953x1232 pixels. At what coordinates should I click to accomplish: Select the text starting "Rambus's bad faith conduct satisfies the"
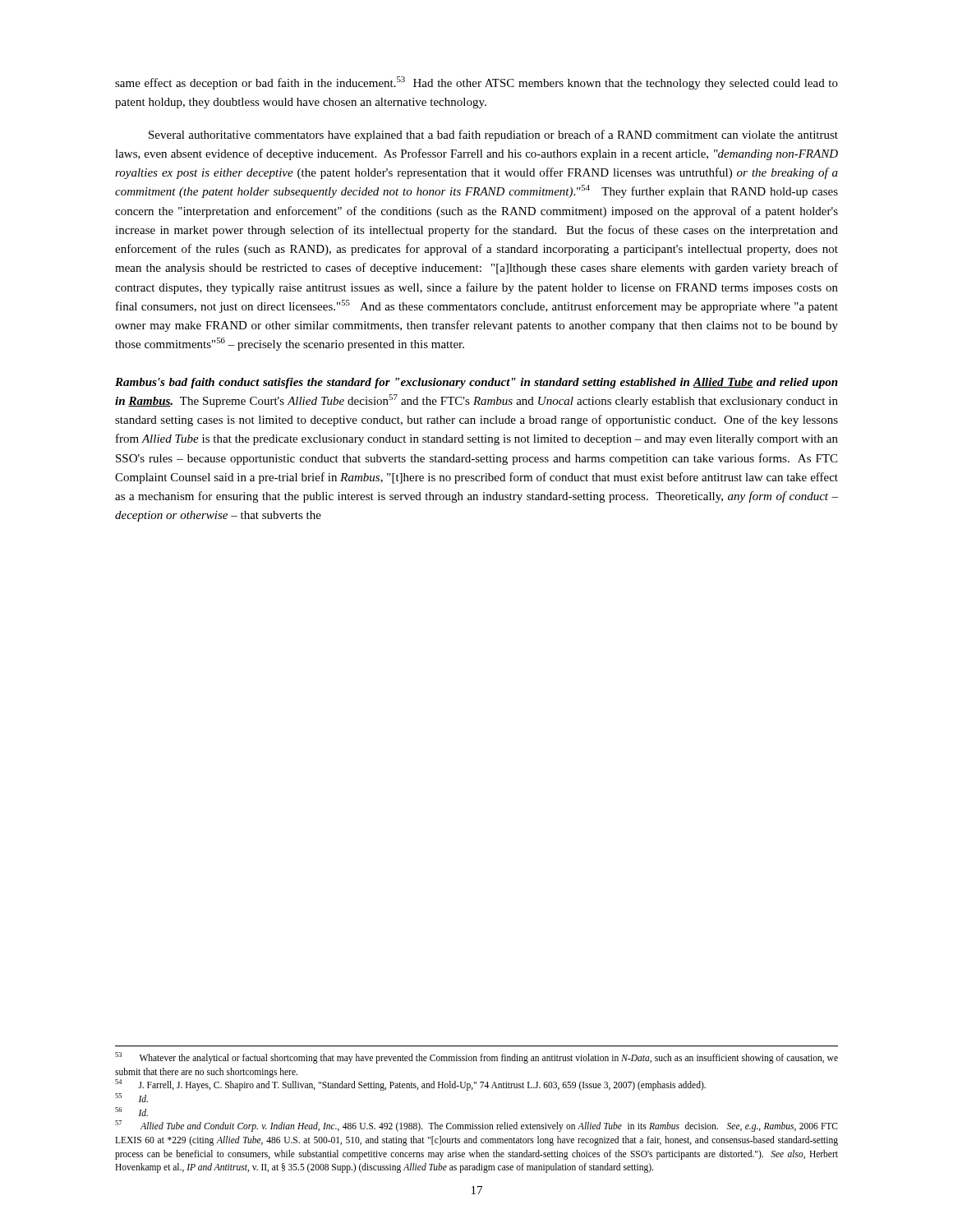[476, 449]
